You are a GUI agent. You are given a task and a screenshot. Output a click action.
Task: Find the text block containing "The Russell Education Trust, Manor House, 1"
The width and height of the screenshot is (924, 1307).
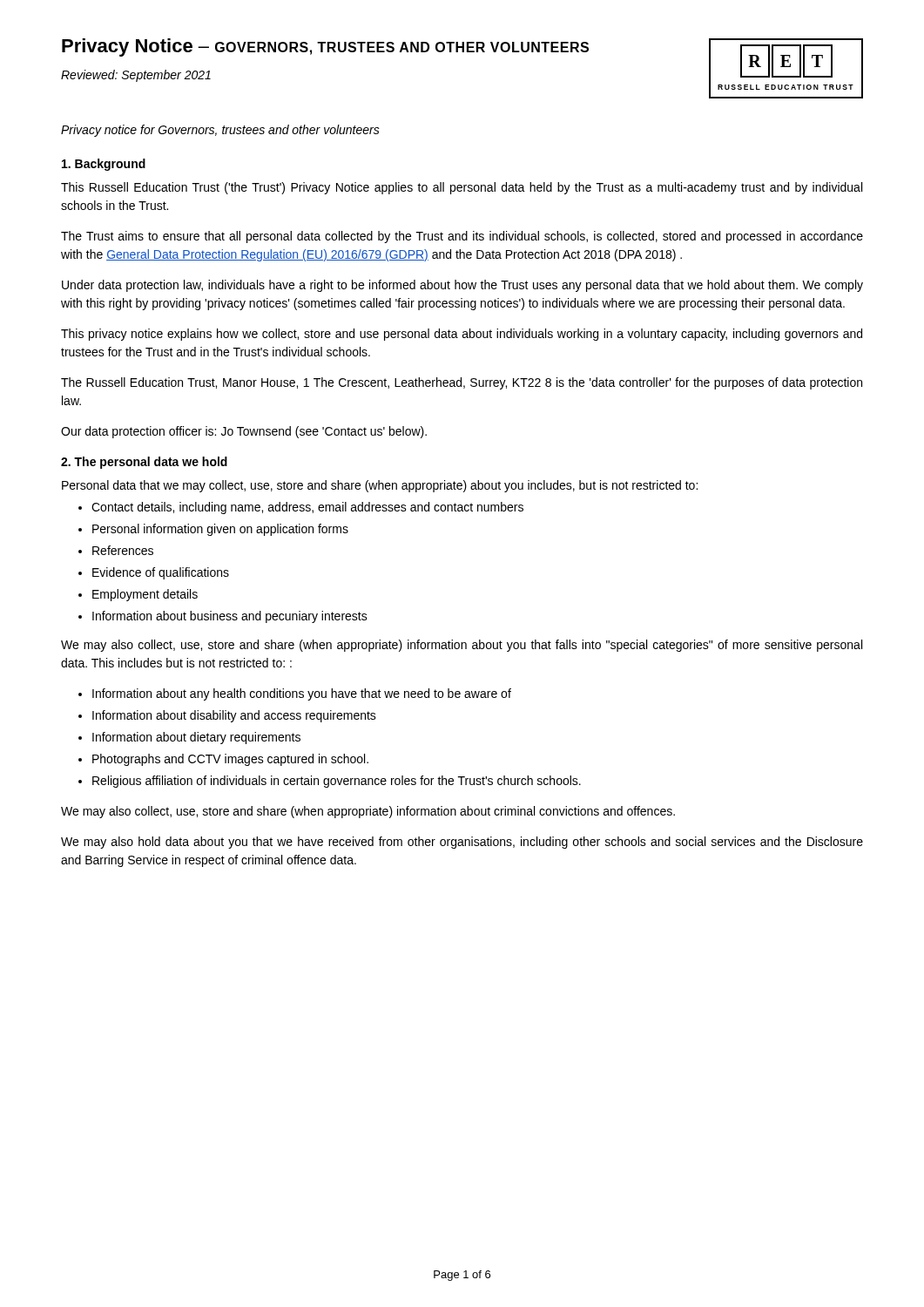(x=462, y=392)
